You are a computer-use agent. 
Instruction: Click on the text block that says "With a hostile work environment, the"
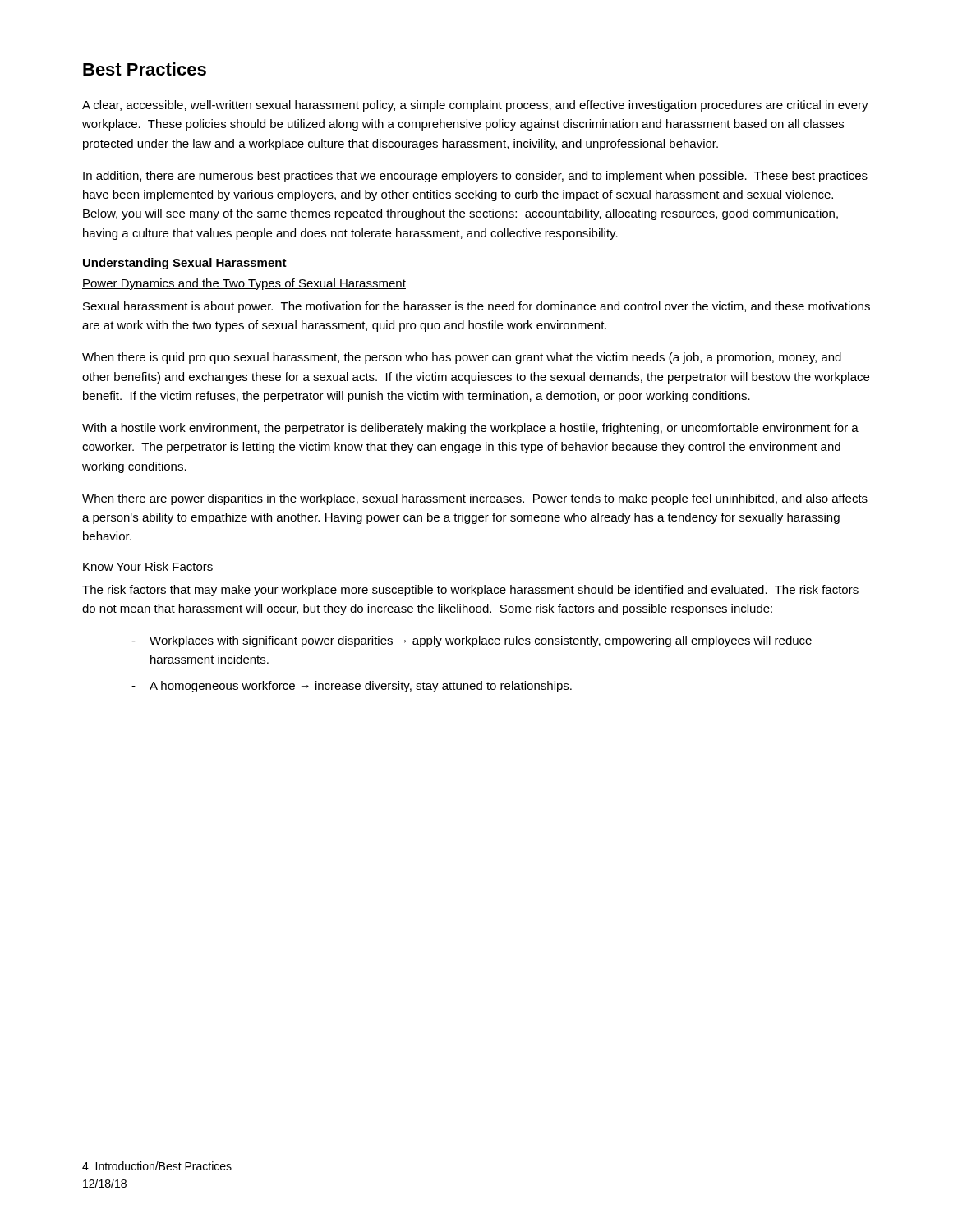pos(470,447)
